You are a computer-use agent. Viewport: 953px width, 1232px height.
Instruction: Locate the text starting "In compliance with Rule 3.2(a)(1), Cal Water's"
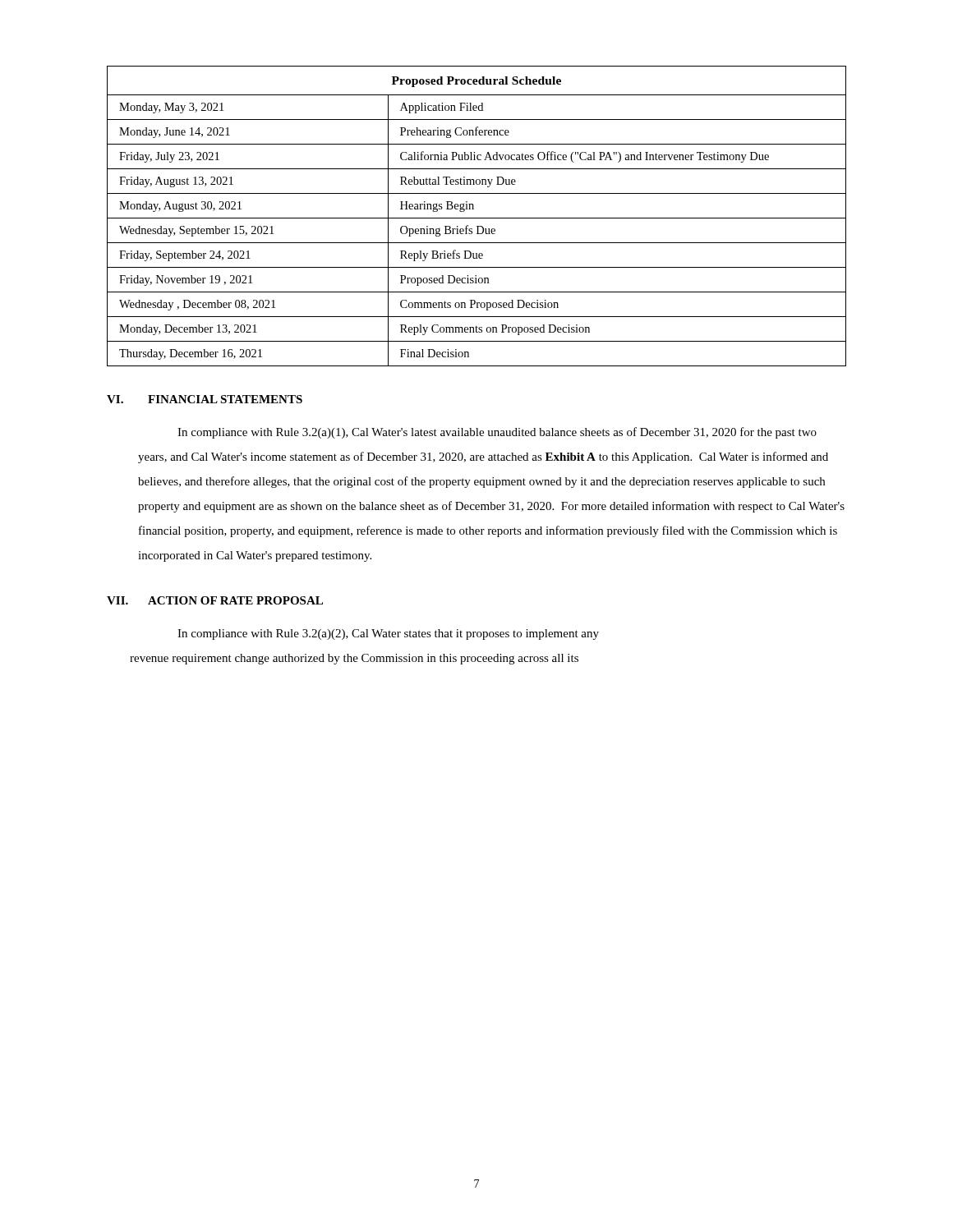(491, 494)
